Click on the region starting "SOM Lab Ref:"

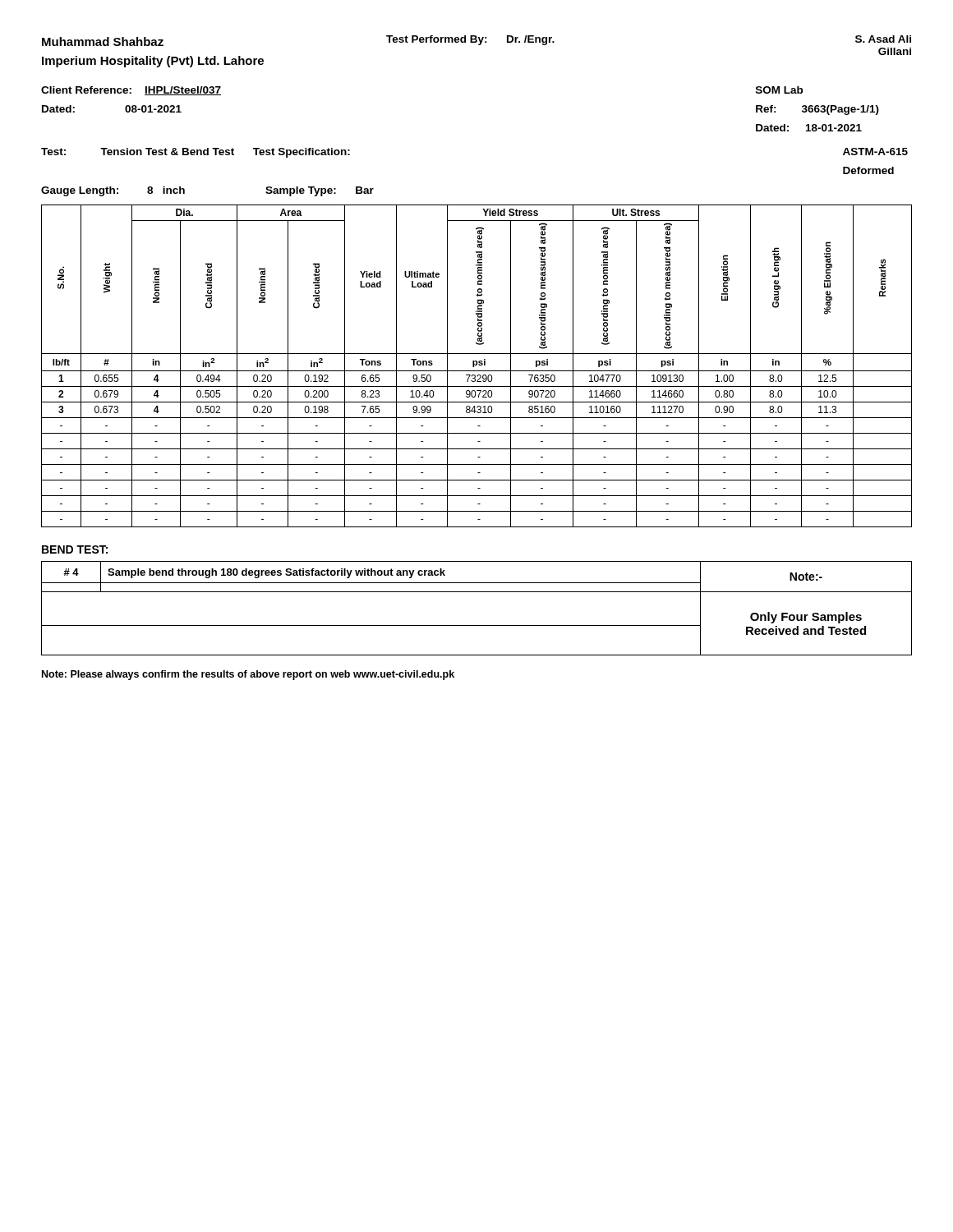tap(817, 109)
